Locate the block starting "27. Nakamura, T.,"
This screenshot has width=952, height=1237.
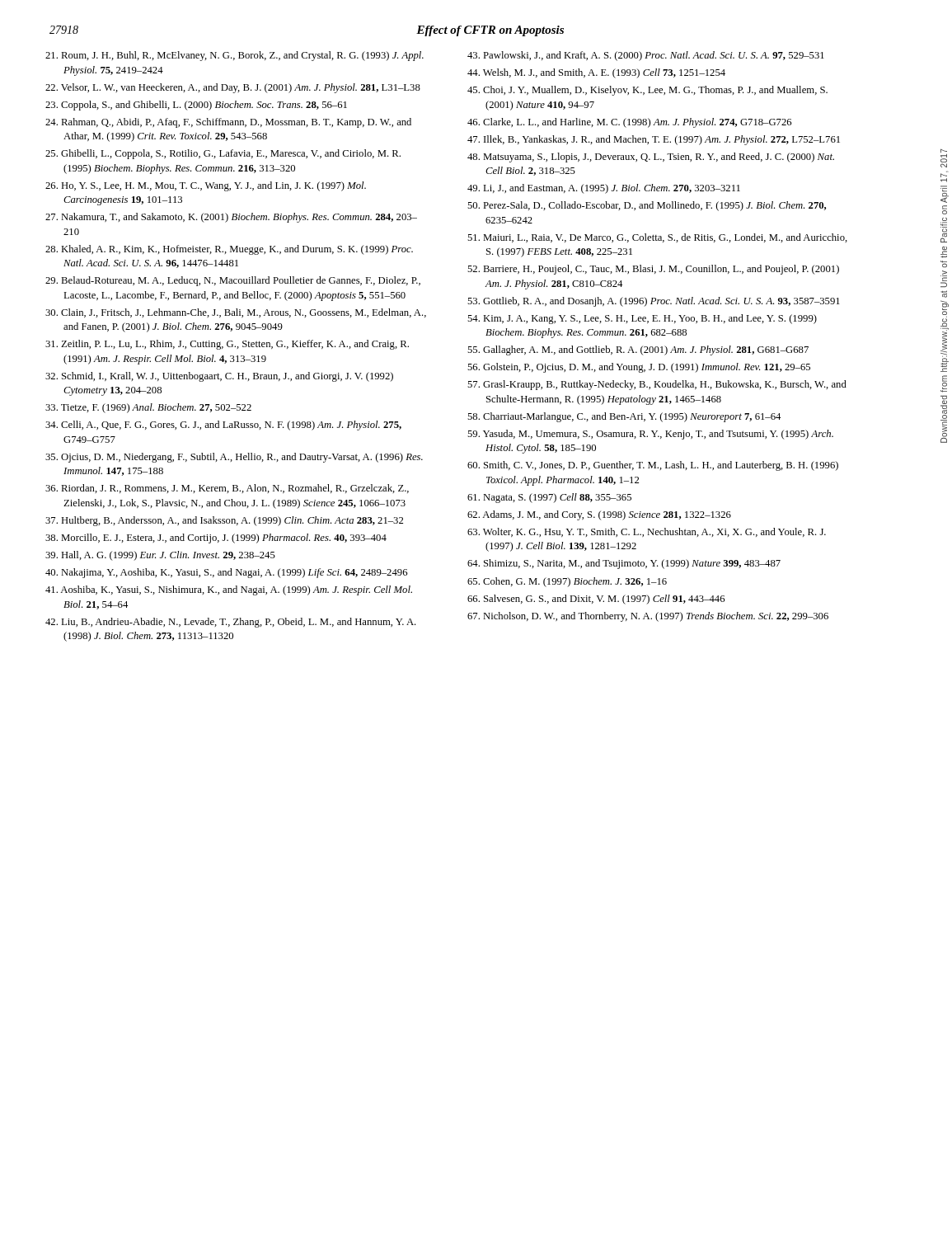(x=231, y=224)
